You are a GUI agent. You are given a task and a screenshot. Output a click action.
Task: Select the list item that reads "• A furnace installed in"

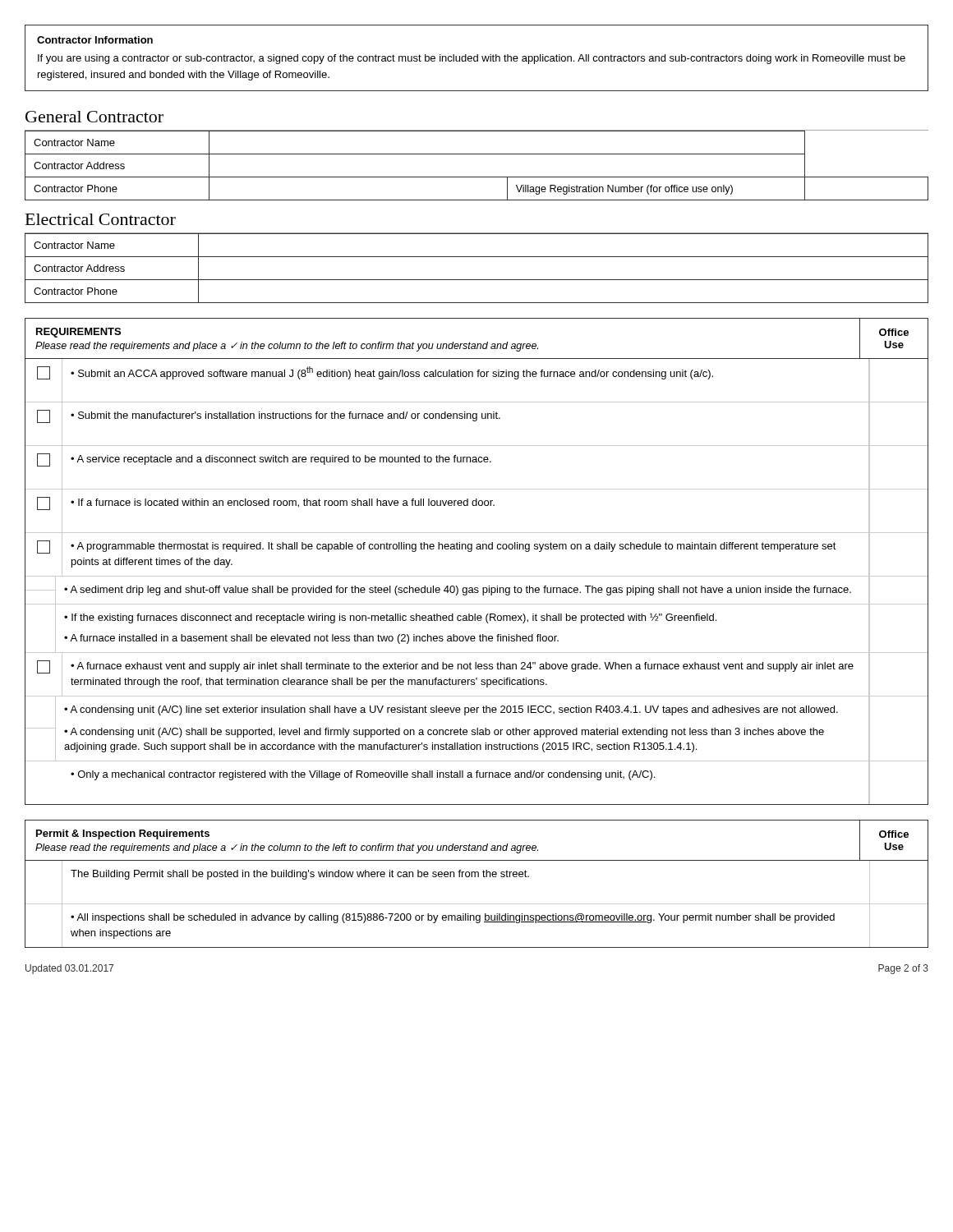pos(312,638)
